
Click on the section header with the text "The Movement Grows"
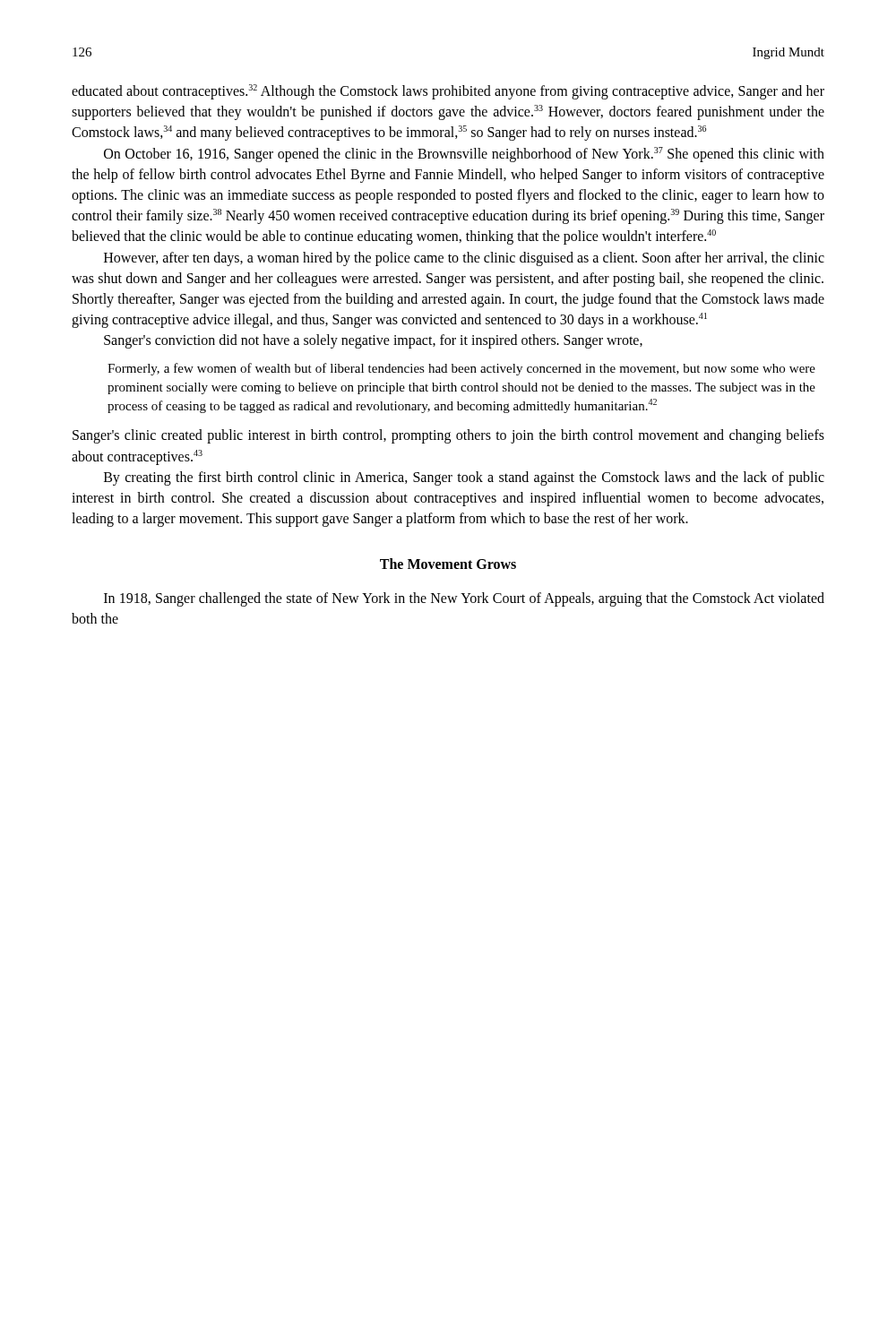point(448,564)
